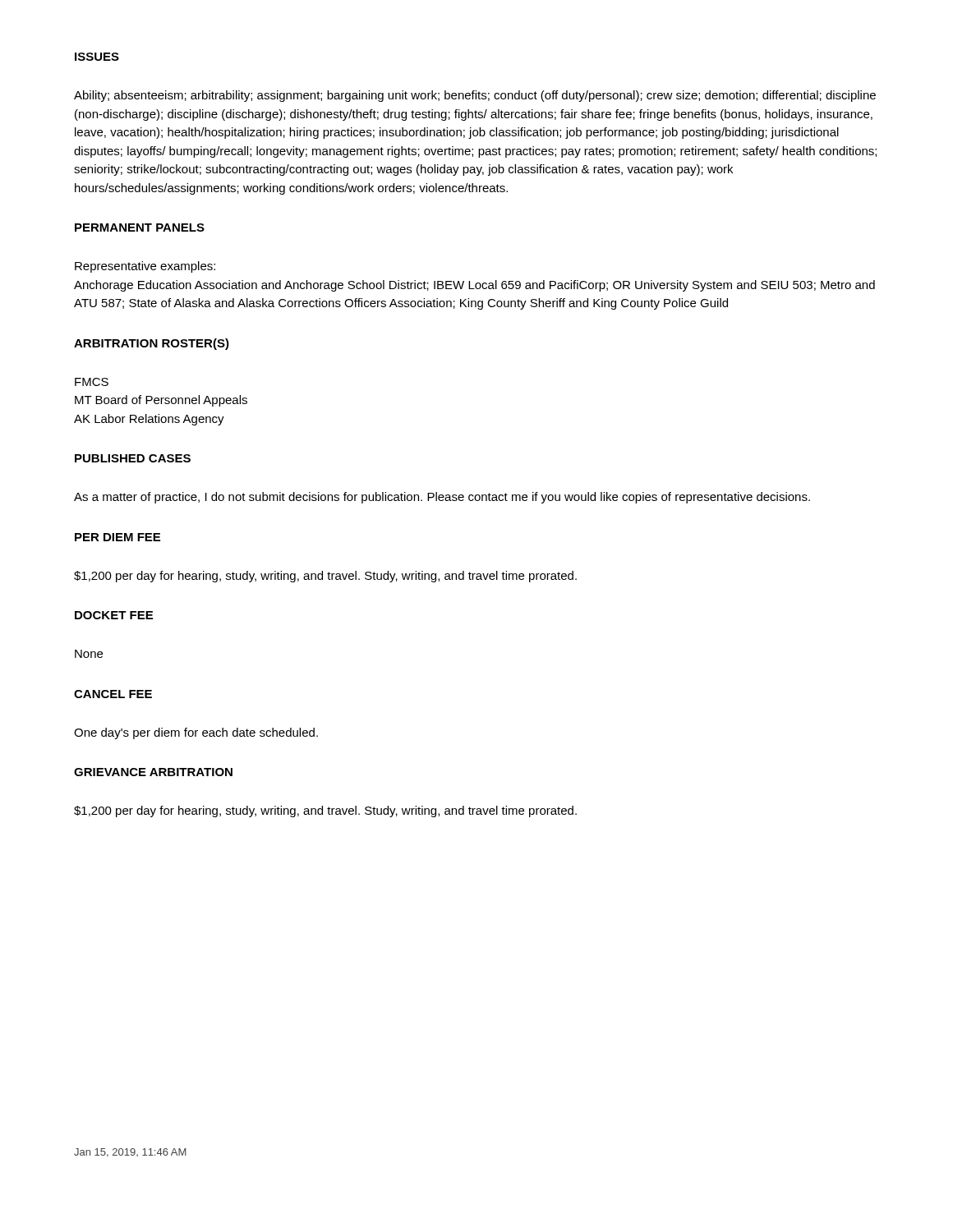Image resolution: width=953 pixels, height=1232 pixels.
Task: Click on the list item that says "MT Board of Personnel"
Action: [x=161, y=401]
